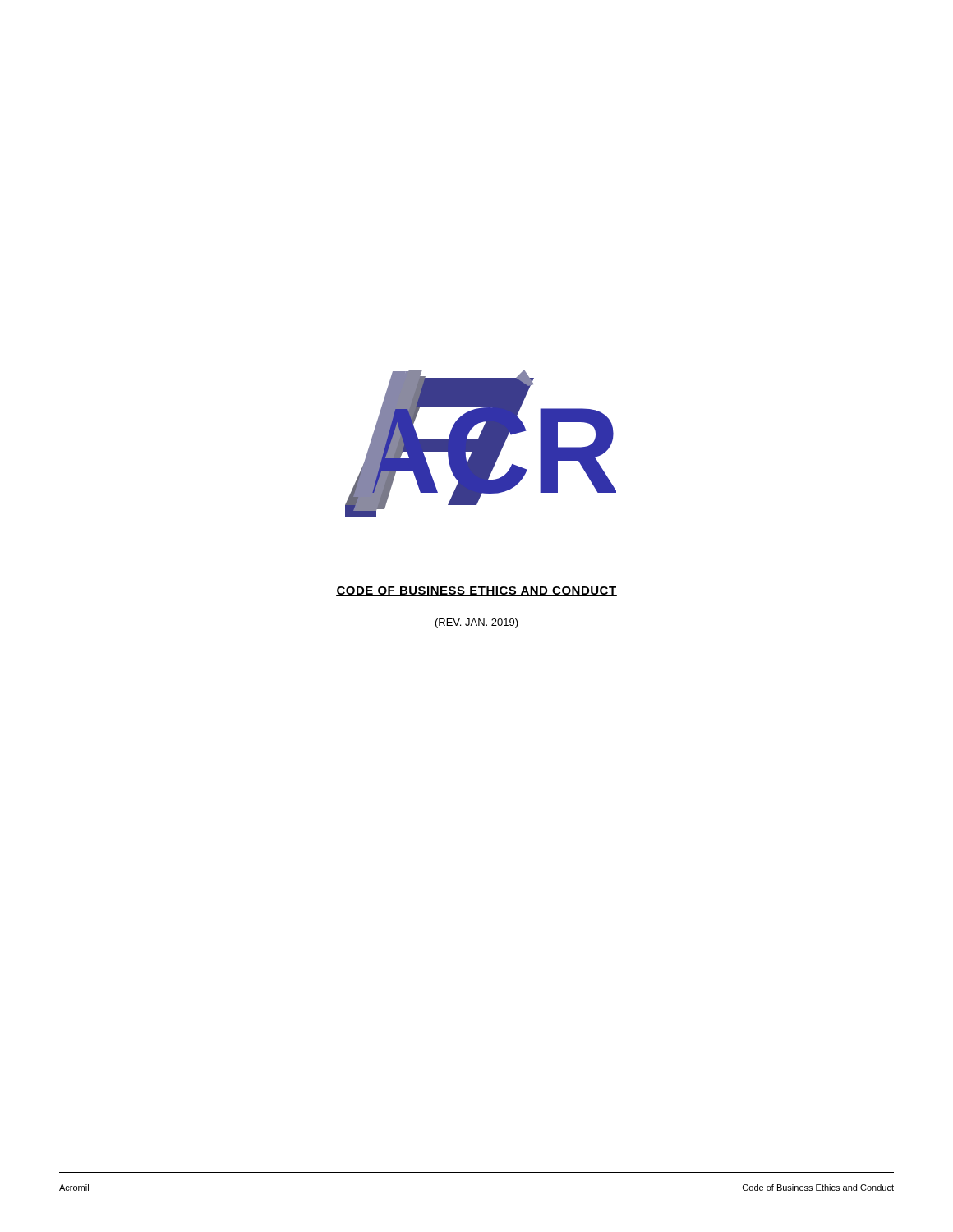Locate a logo
The image size is (953, 1232).
[476, 444]
